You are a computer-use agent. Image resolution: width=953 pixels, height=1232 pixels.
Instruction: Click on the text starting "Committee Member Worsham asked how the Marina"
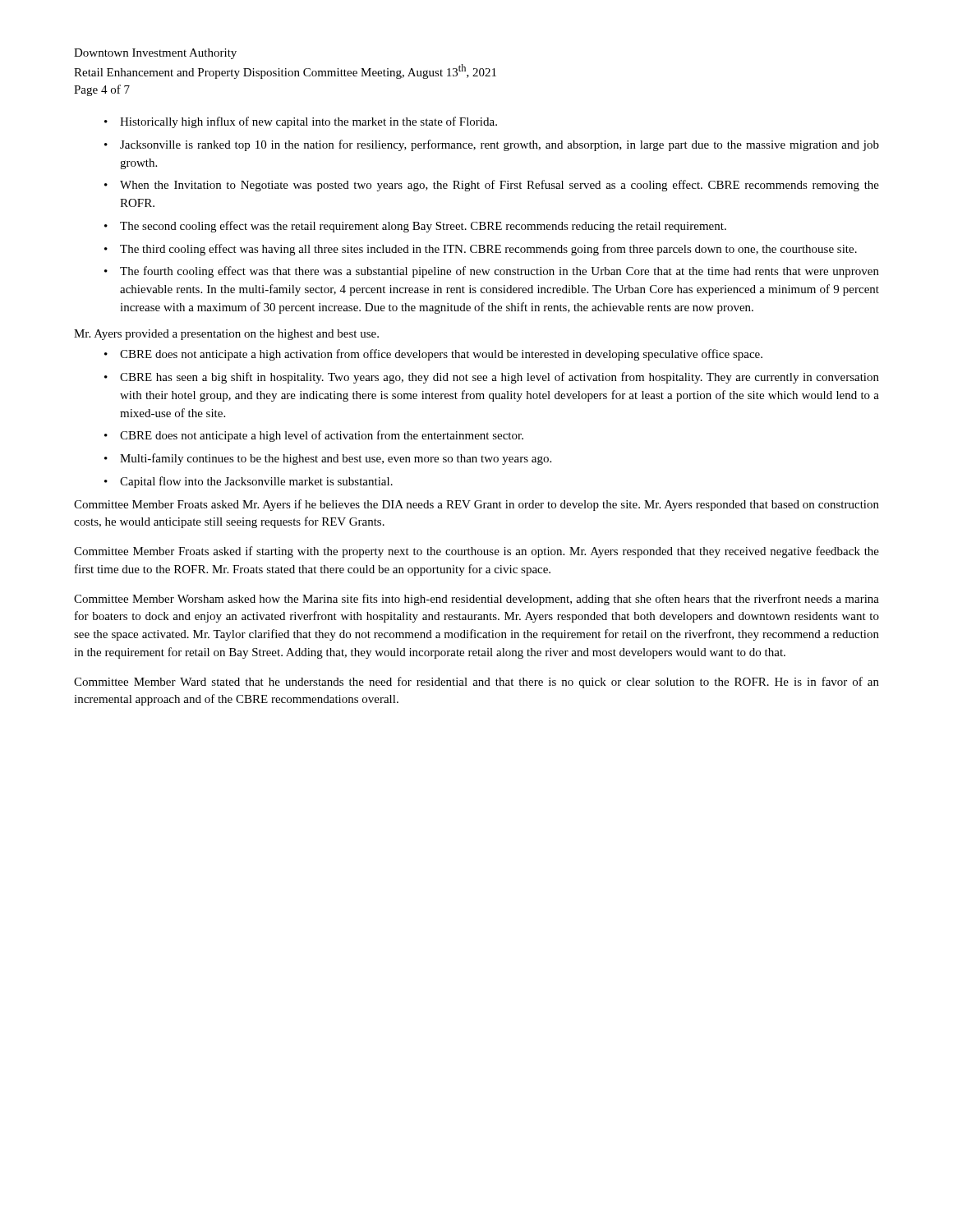476,625
